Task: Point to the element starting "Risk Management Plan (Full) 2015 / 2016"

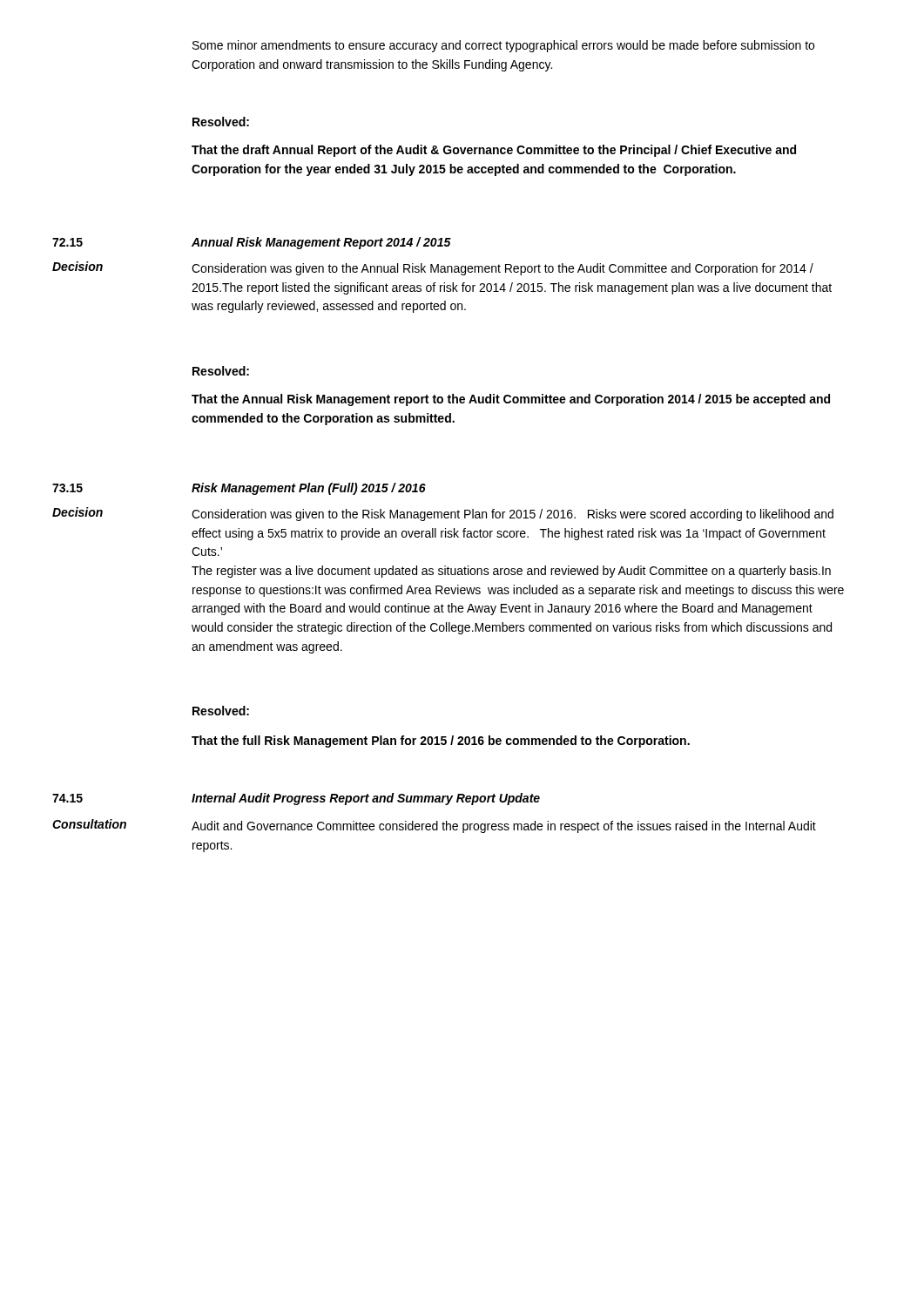Action: pos(309,488)
